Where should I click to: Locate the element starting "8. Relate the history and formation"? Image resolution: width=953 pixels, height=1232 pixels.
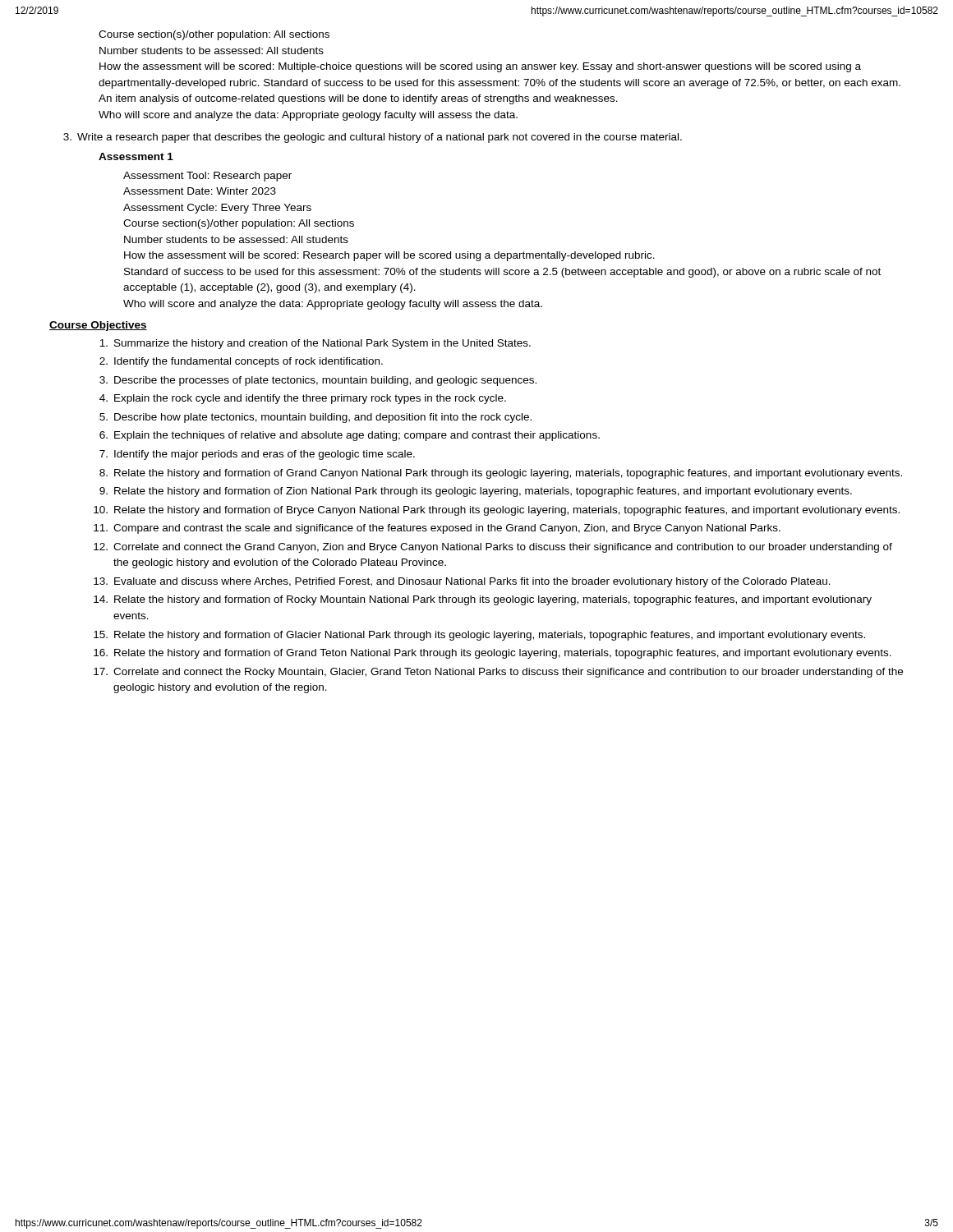point(493,472)
